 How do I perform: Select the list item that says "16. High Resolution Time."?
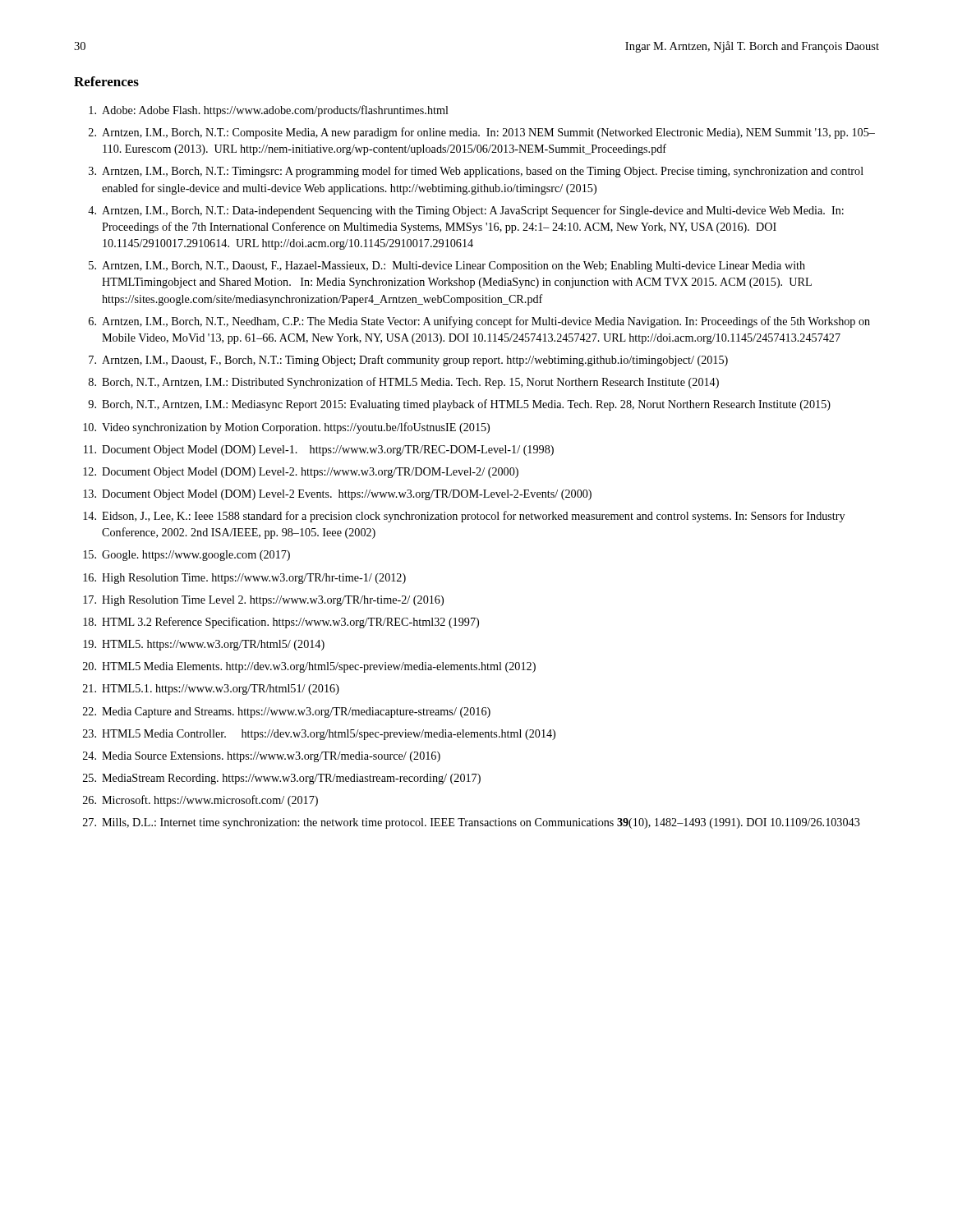244,579
